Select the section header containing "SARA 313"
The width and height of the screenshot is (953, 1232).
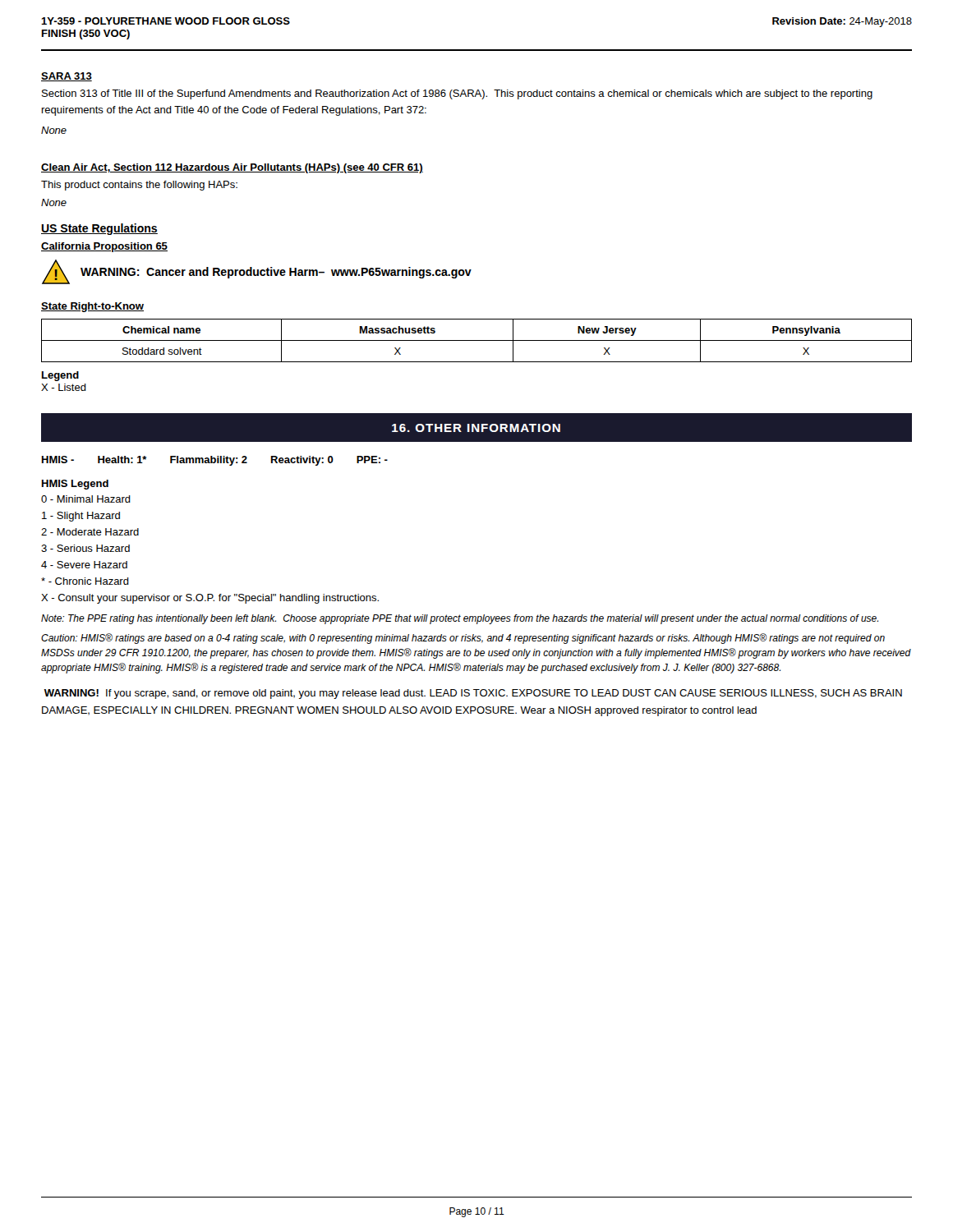pos(66,76)
